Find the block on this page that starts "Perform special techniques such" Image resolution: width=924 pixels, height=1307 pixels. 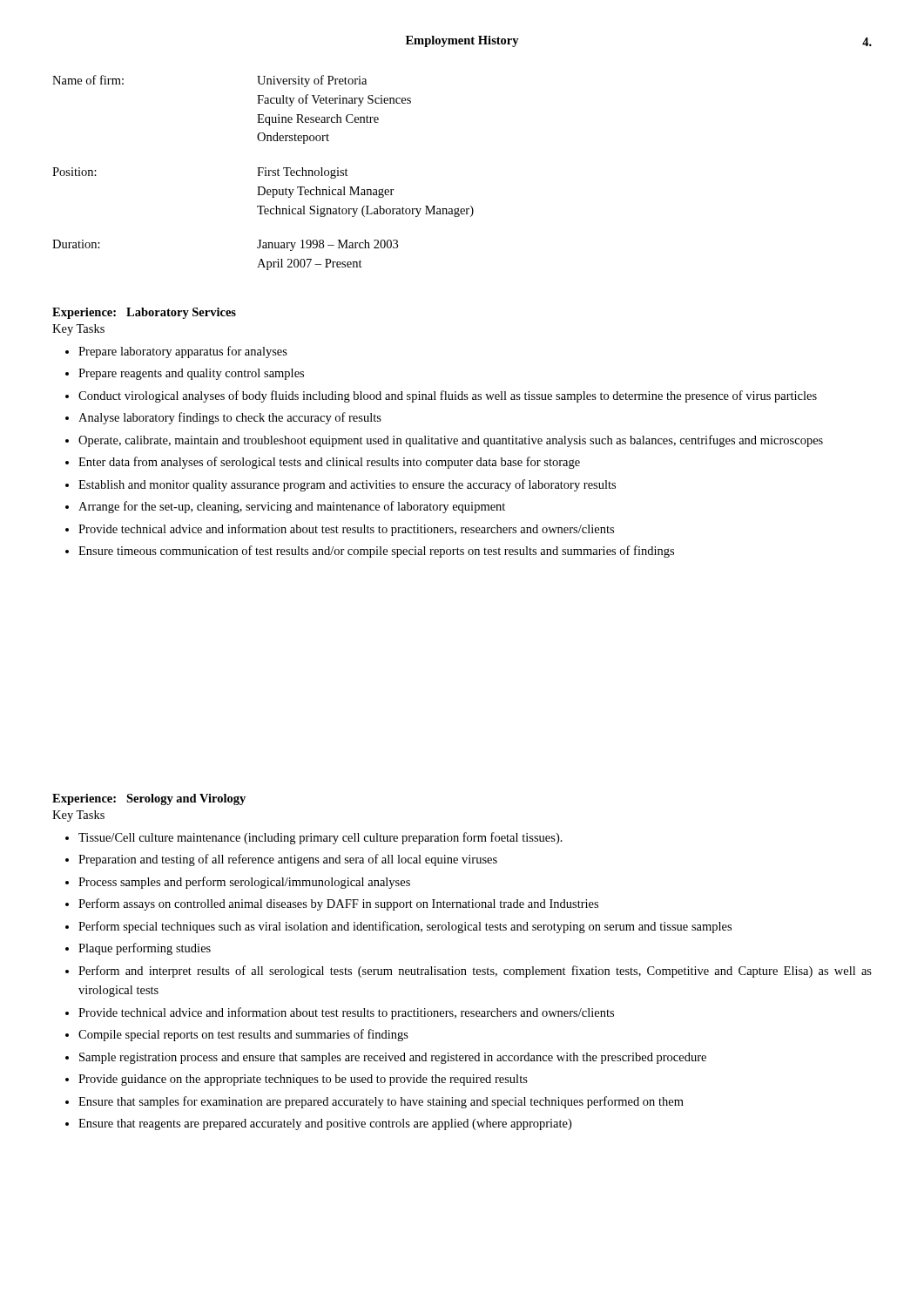pyautogui.click(x=405, y=926)
